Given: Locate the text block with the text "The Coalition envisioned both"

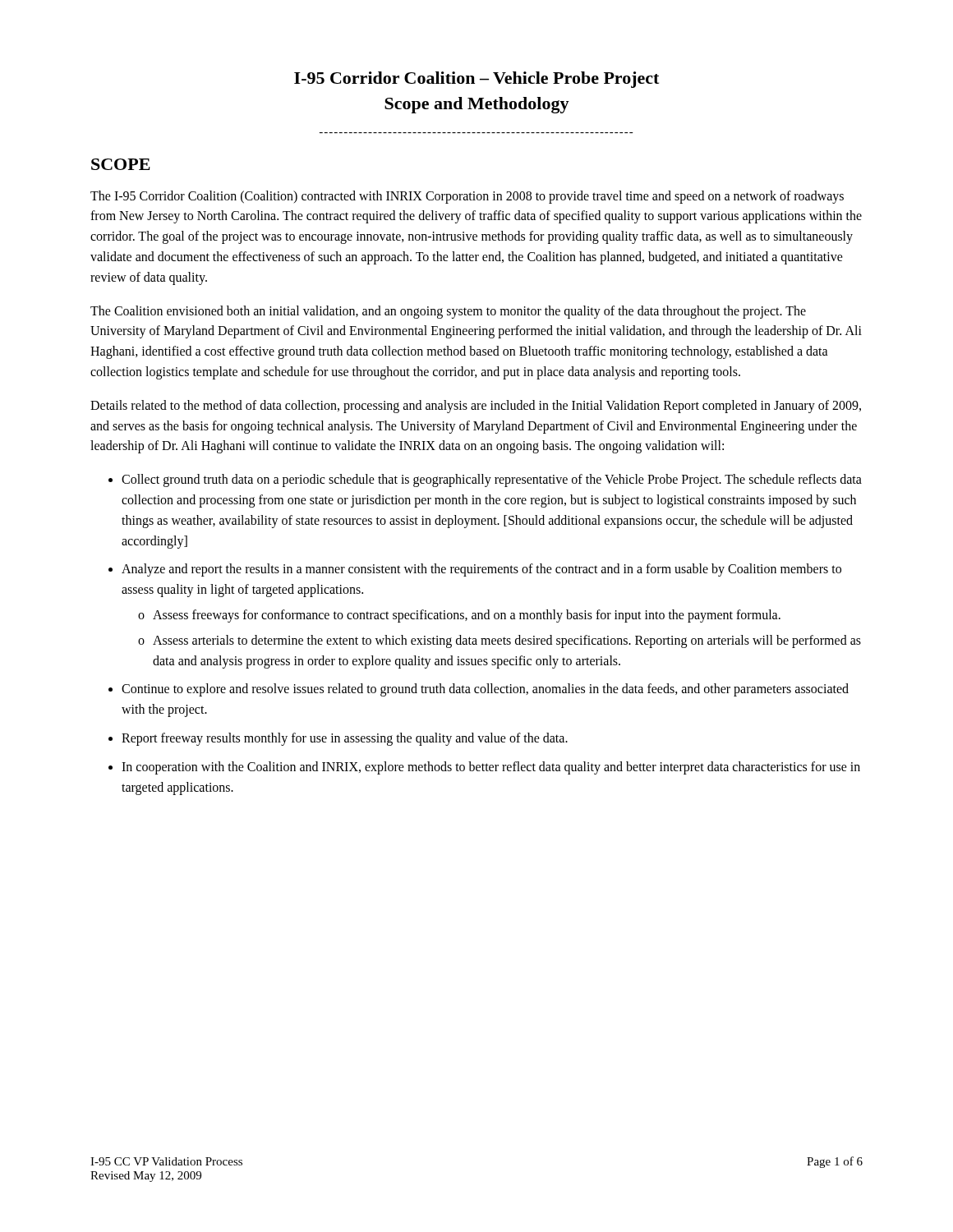Looking at the screenshot, I should click(x=476, y=341).
